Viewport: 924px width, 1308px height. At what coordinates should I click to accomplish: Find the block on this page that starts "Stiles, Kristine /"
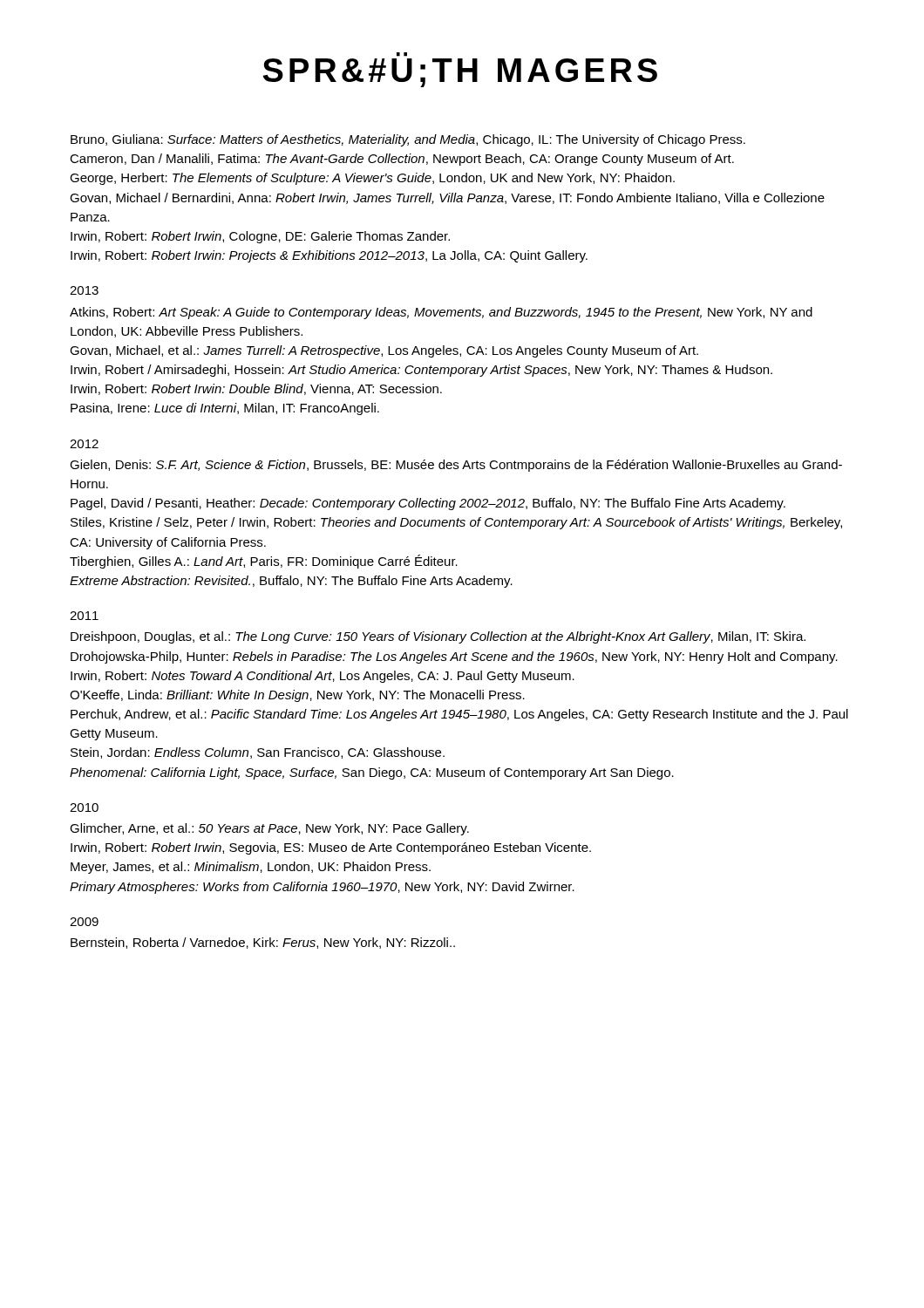457,532
